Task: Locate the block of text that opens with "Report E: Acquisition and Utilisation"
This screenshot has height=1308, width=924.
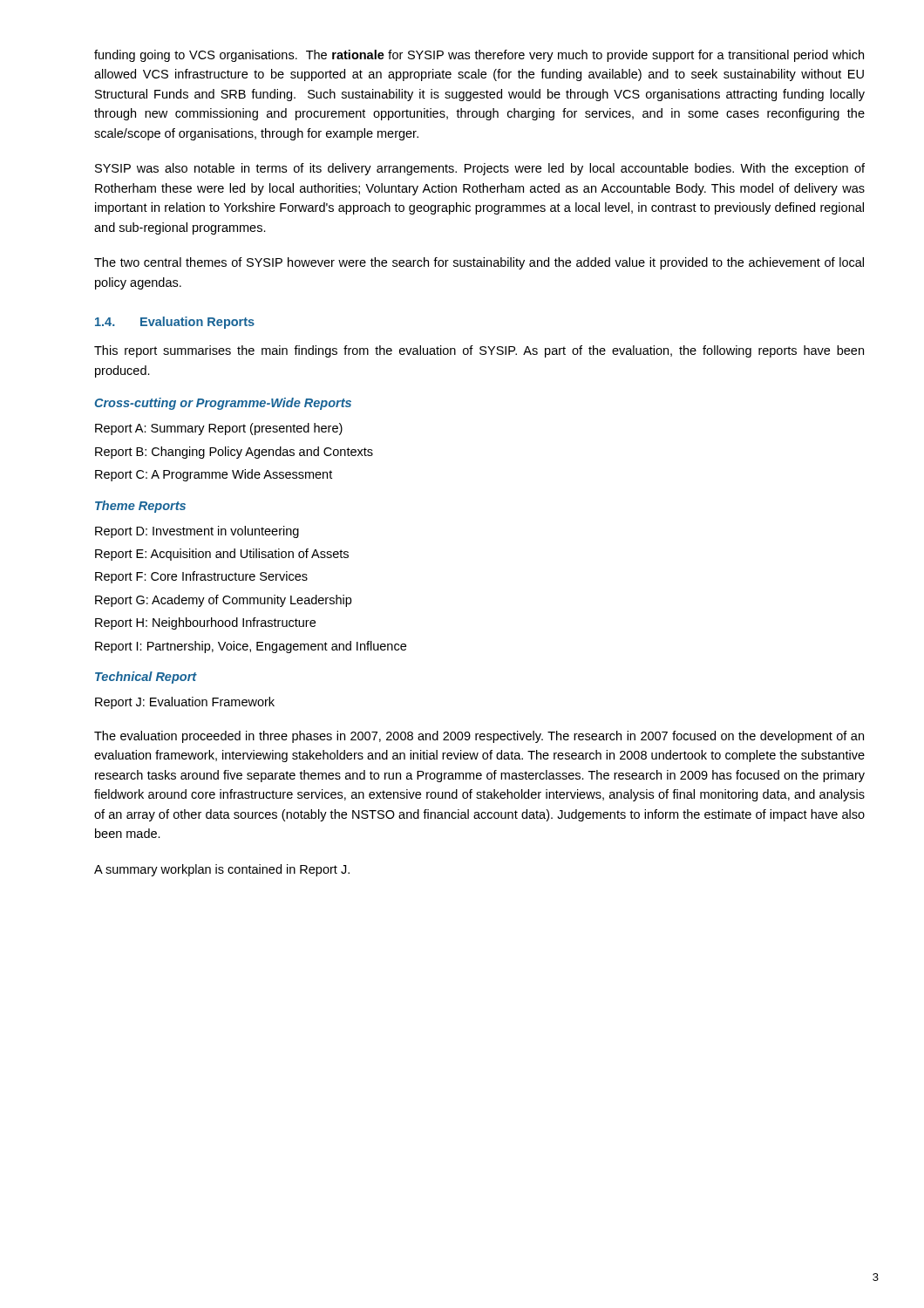Action: (222, 554)
